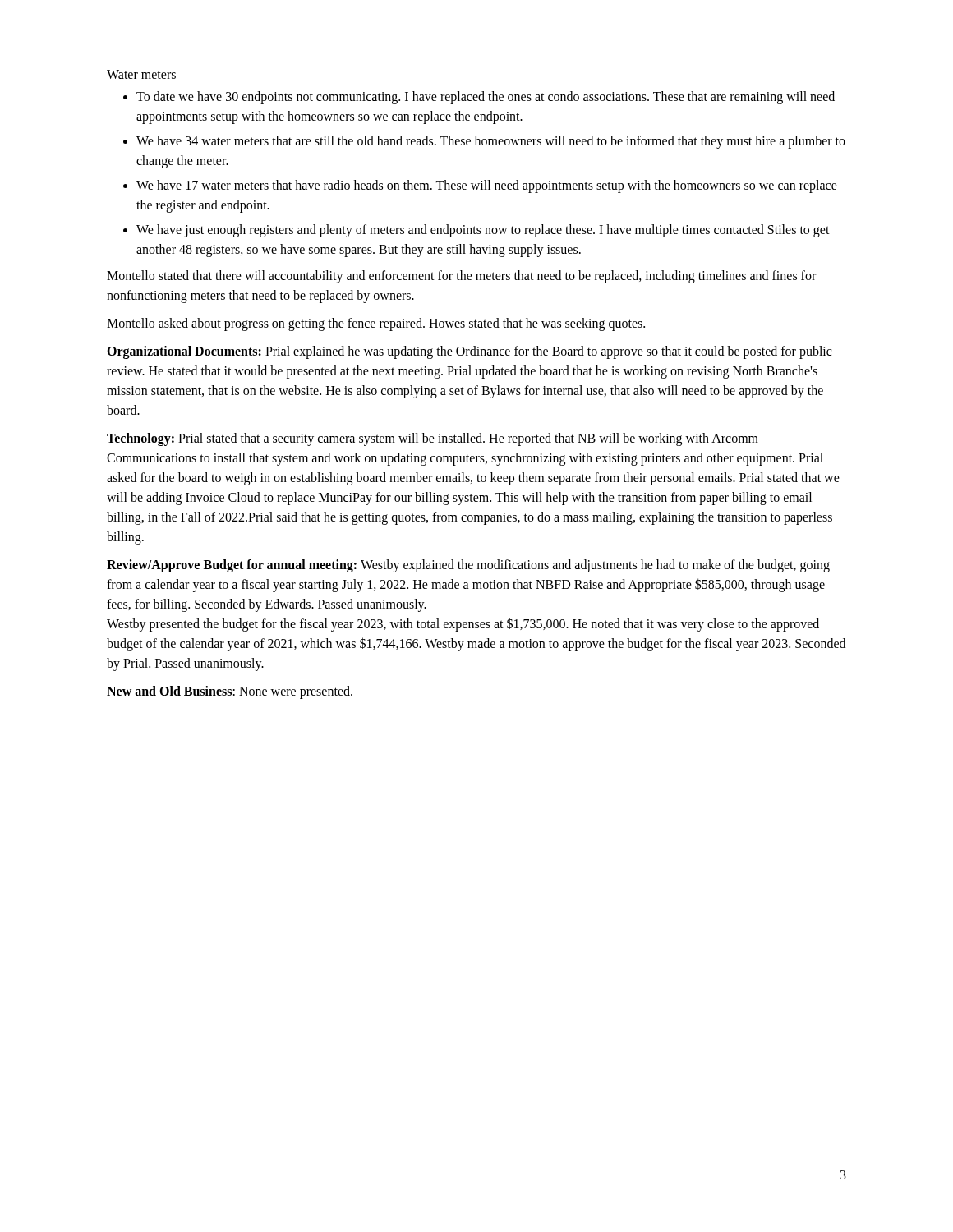The image size is (953, 1232).
Task: Find the text block that says "Montello stated that there will accountability and"
Action: (461, 286)
